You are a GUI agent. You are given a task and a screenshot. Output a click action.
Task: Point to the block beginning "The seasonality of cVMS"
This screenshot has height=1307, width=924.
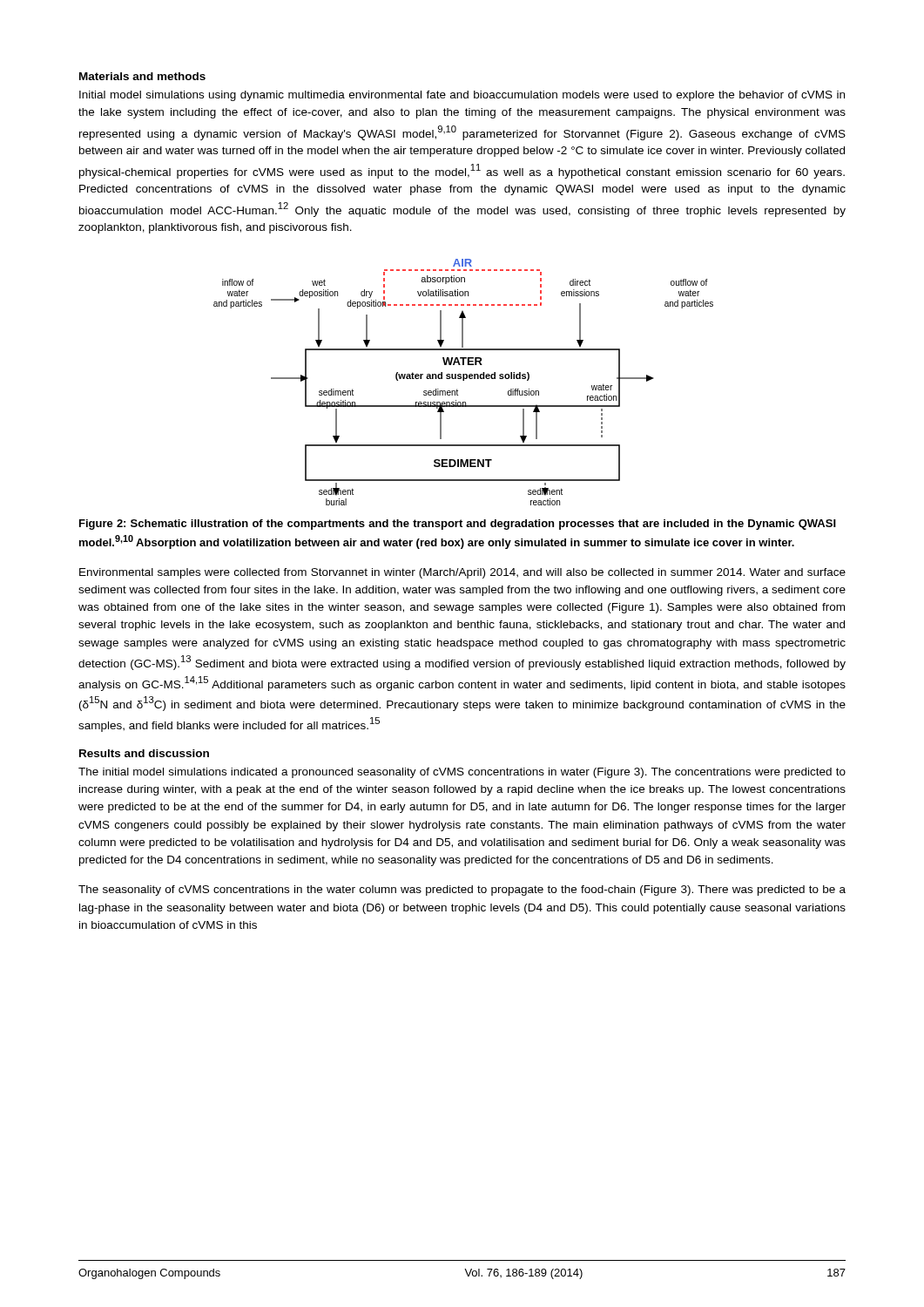pos(462,907)
